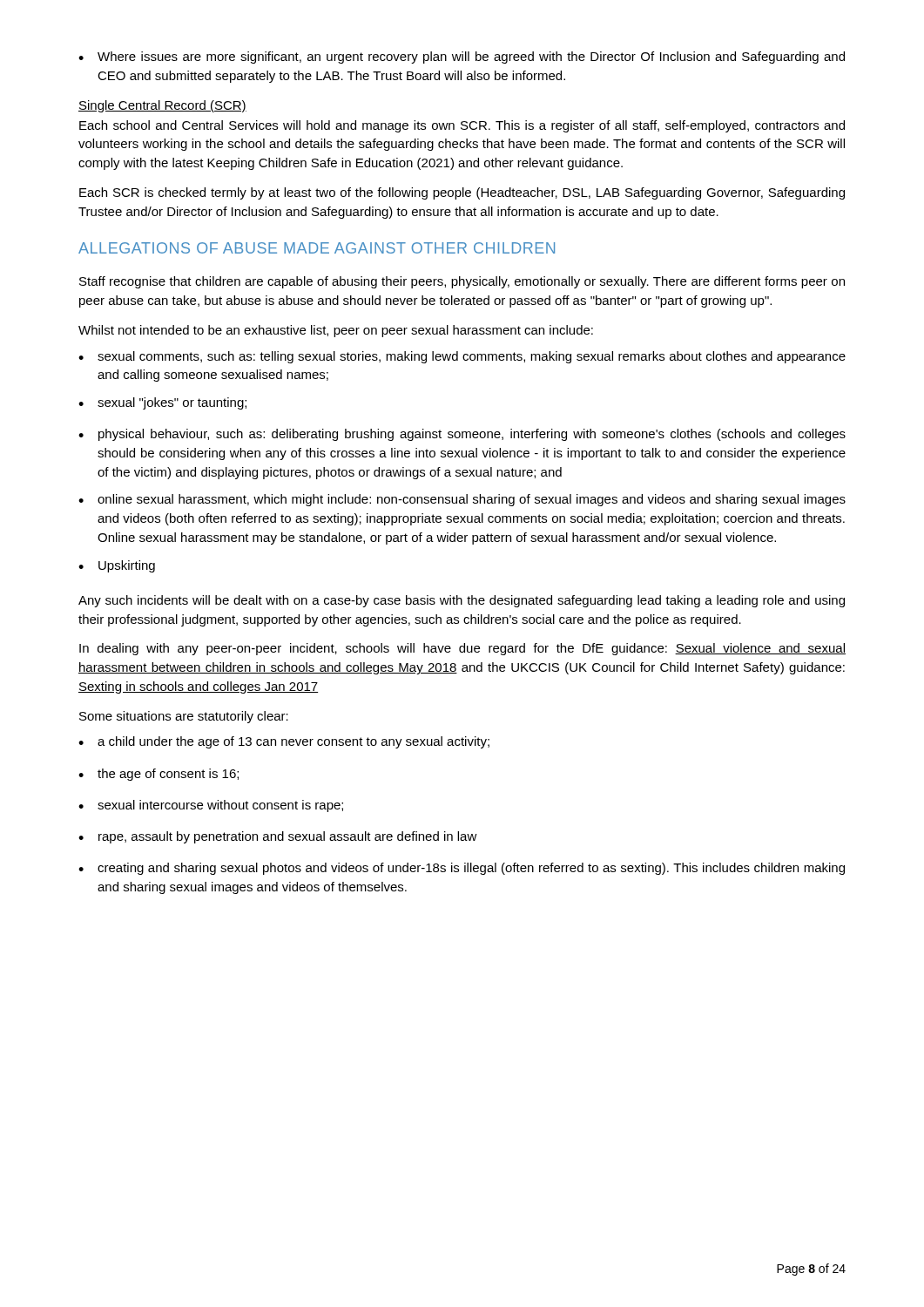Find the passage starting "• physical behaviour, such as: deliberating"
This screenshot has height=1307, width=924.
tap(462, 453)
